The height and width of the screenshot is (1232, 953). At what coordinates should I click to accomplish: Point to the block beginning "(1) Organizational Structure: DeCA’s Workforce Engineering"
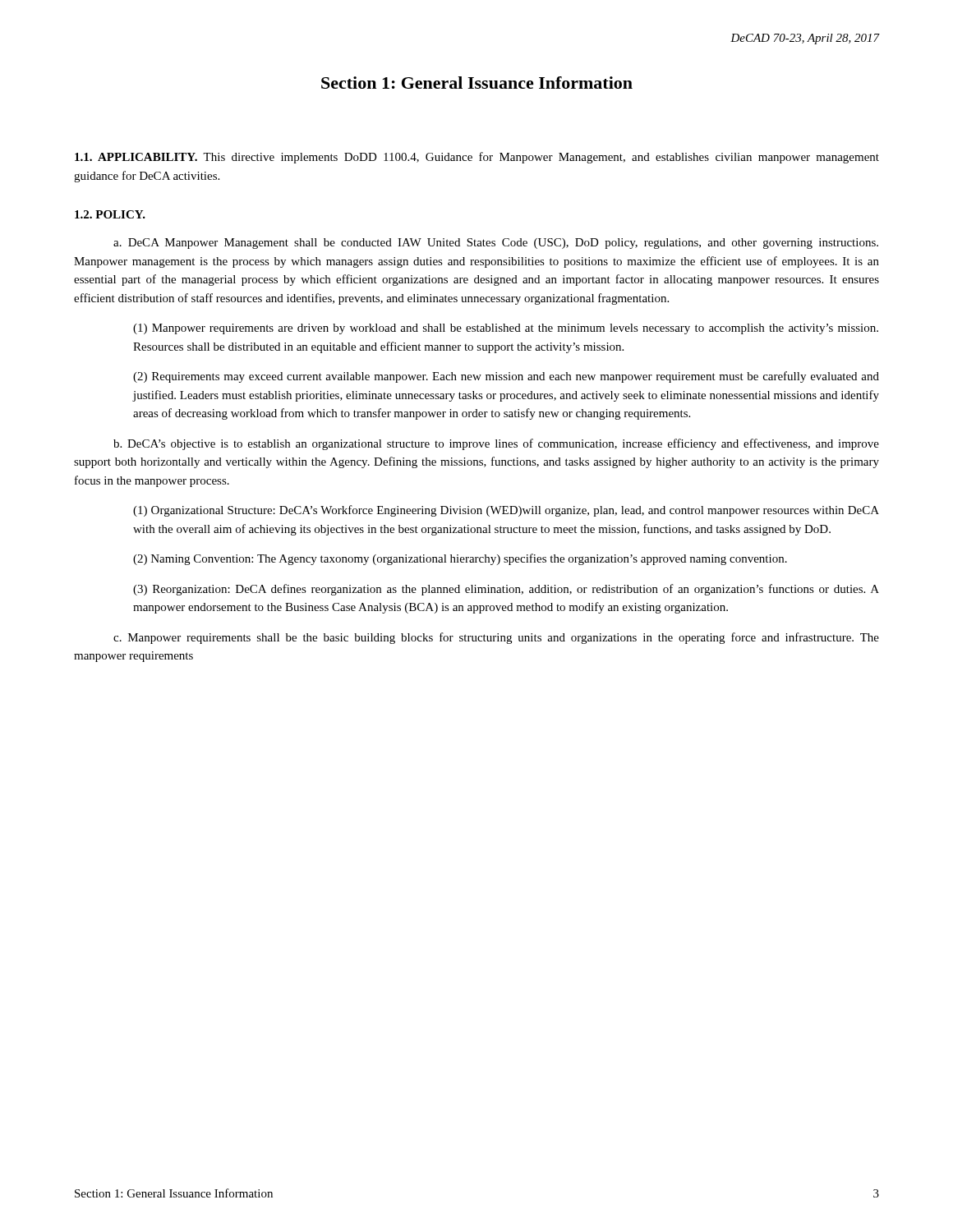coord(506,519)
